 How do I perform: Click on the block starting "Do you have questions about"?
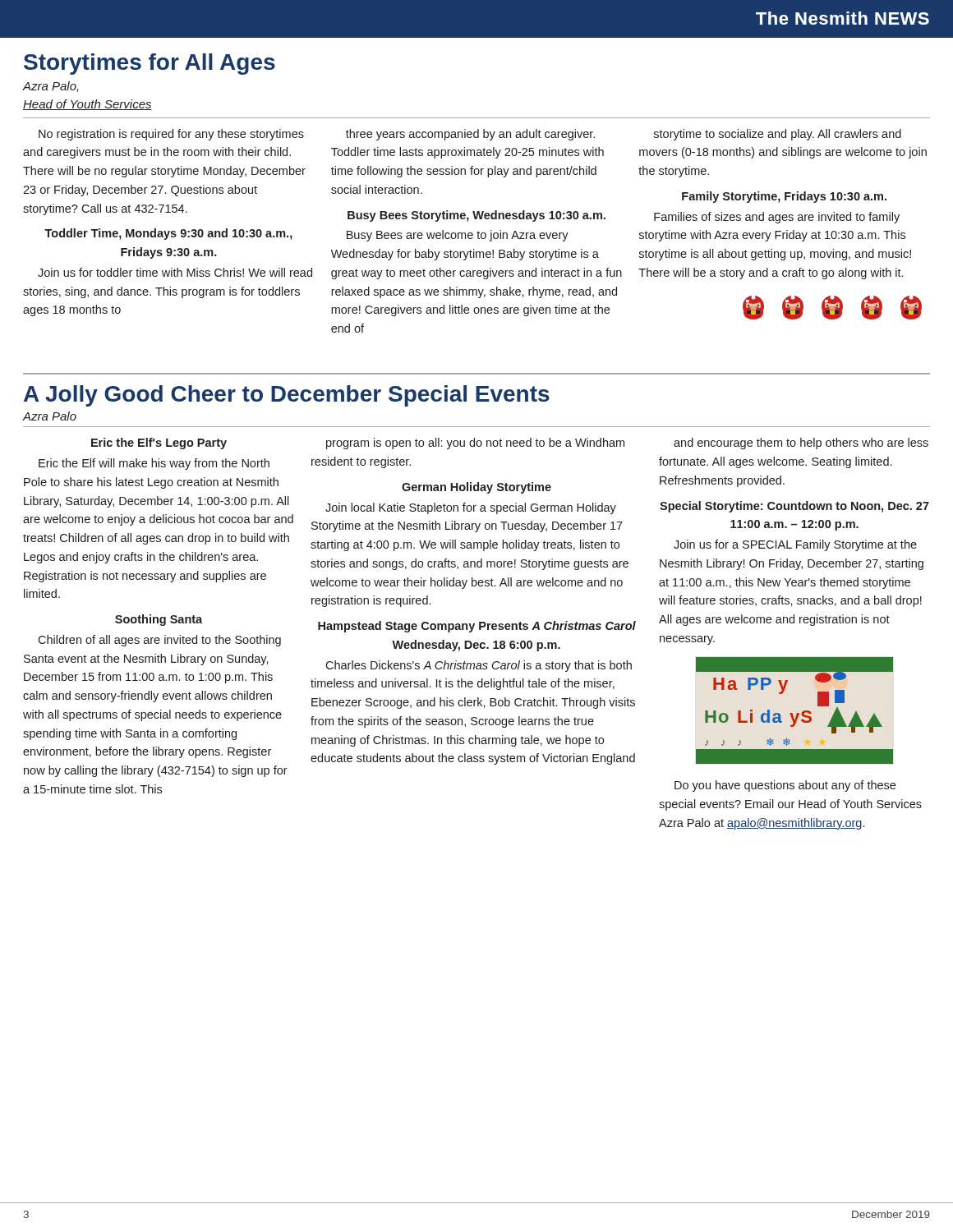(x=794, y=804)
